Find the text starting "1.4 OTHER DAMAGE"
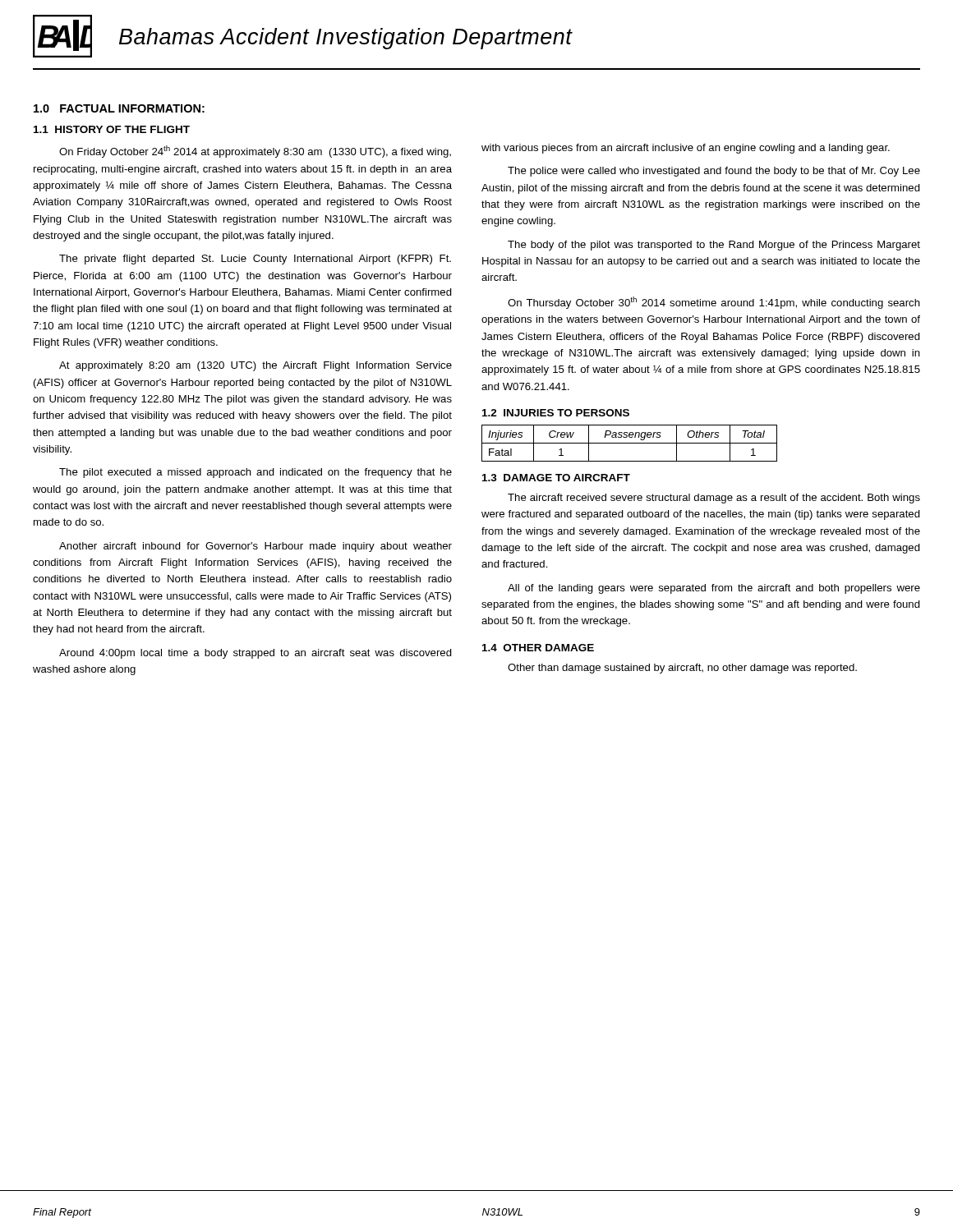 click(538, 647)
